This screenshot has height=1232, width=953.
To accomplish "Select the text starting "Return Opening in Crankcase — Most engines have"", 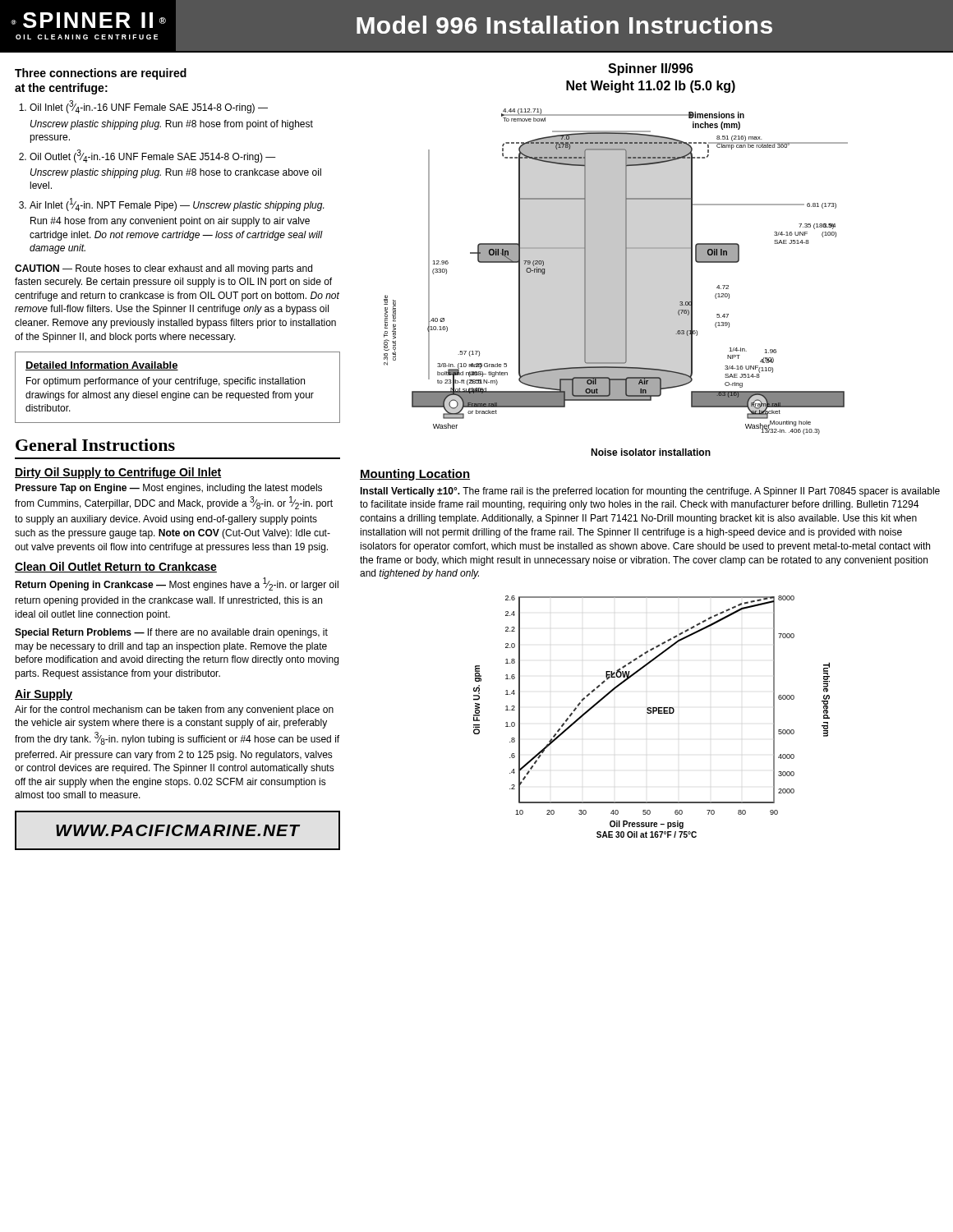I will [x=177, y=598].
